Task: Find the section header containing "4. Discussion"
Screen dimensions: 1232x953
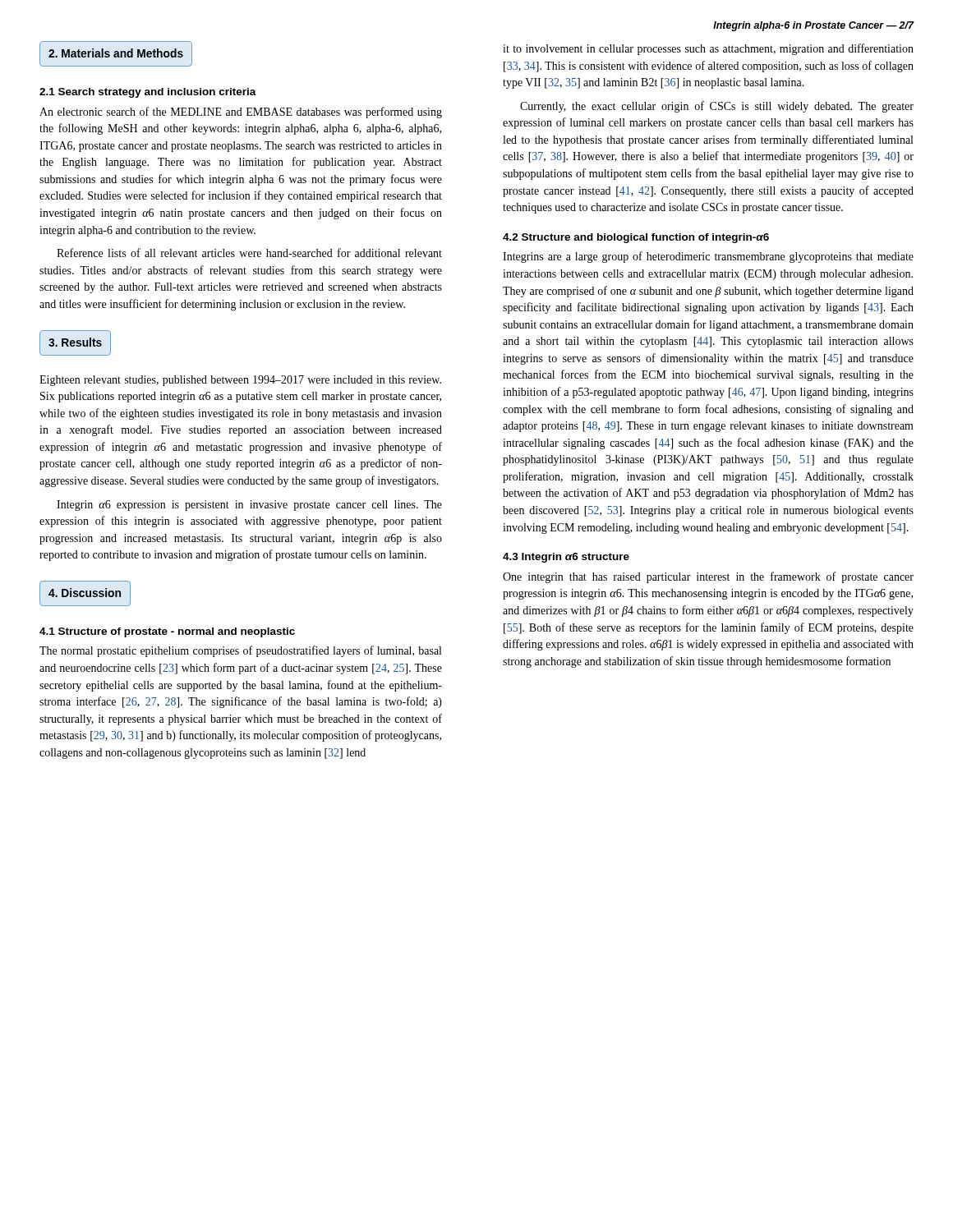Action: coord(85,593)
